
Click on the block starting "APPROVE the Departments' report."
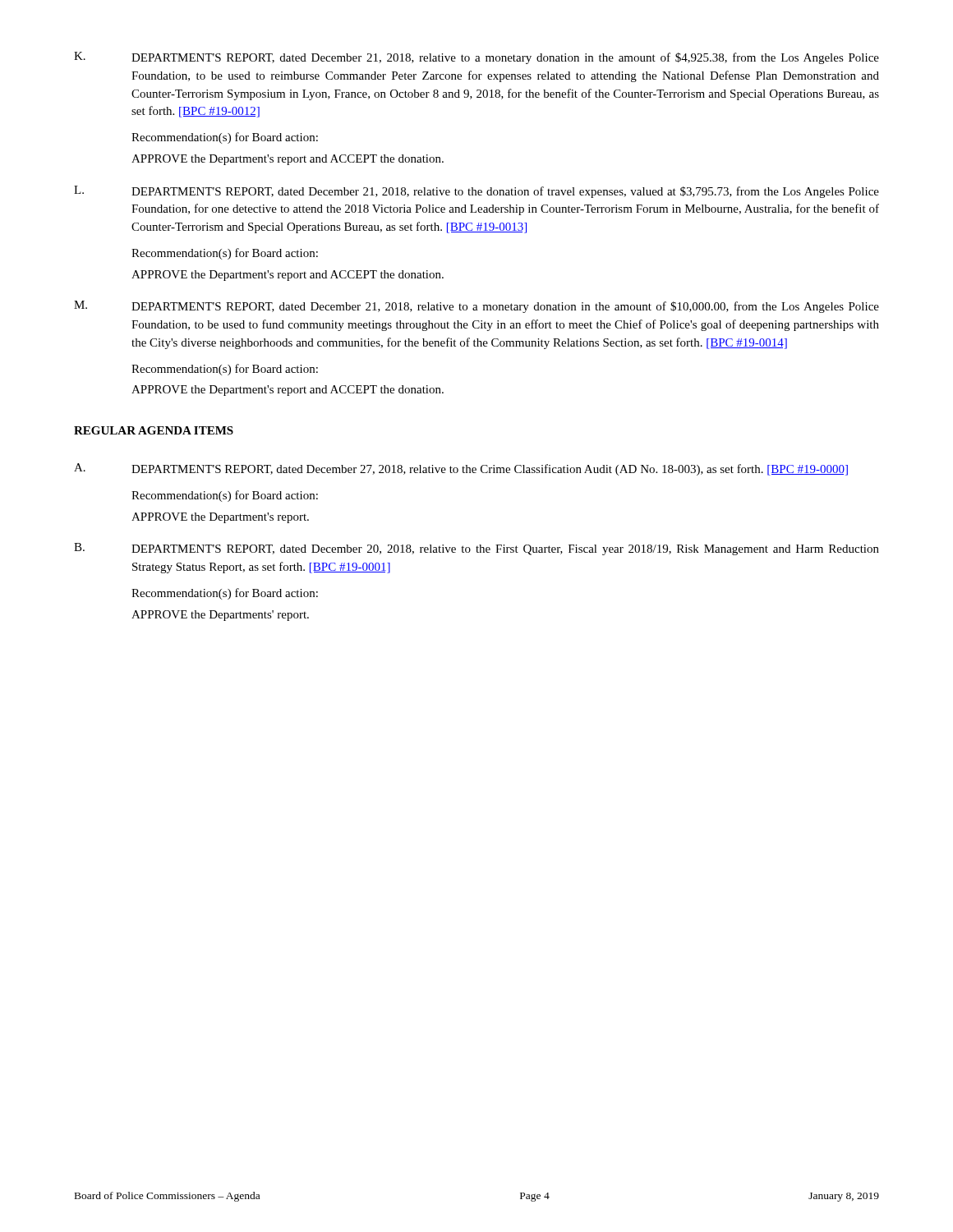(221, 614)
